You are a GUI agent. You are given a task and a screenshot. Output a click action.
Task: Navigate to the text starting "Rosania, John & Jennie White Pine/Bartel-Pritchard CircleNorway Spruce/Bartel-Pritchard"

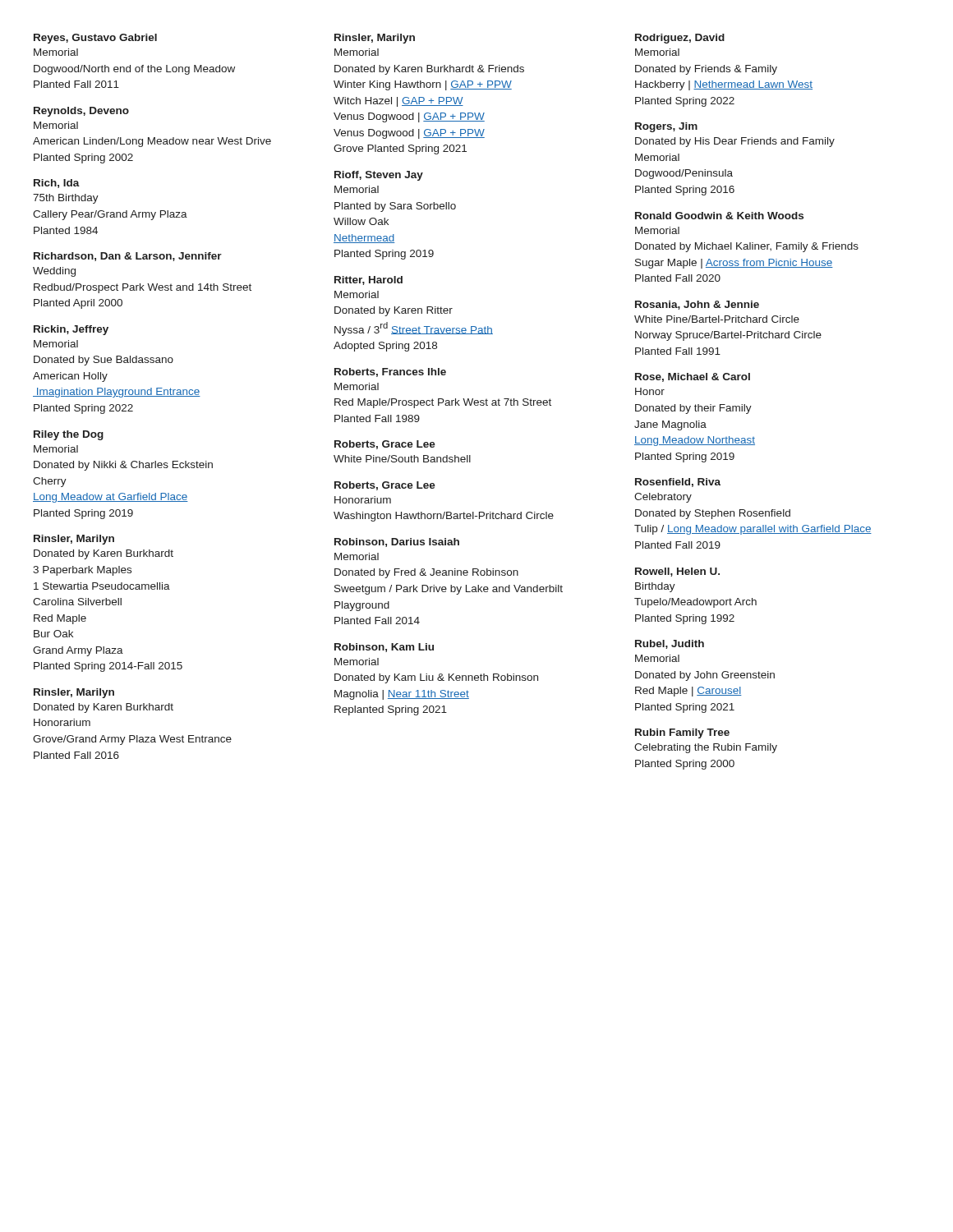click(x=777, y=329)
